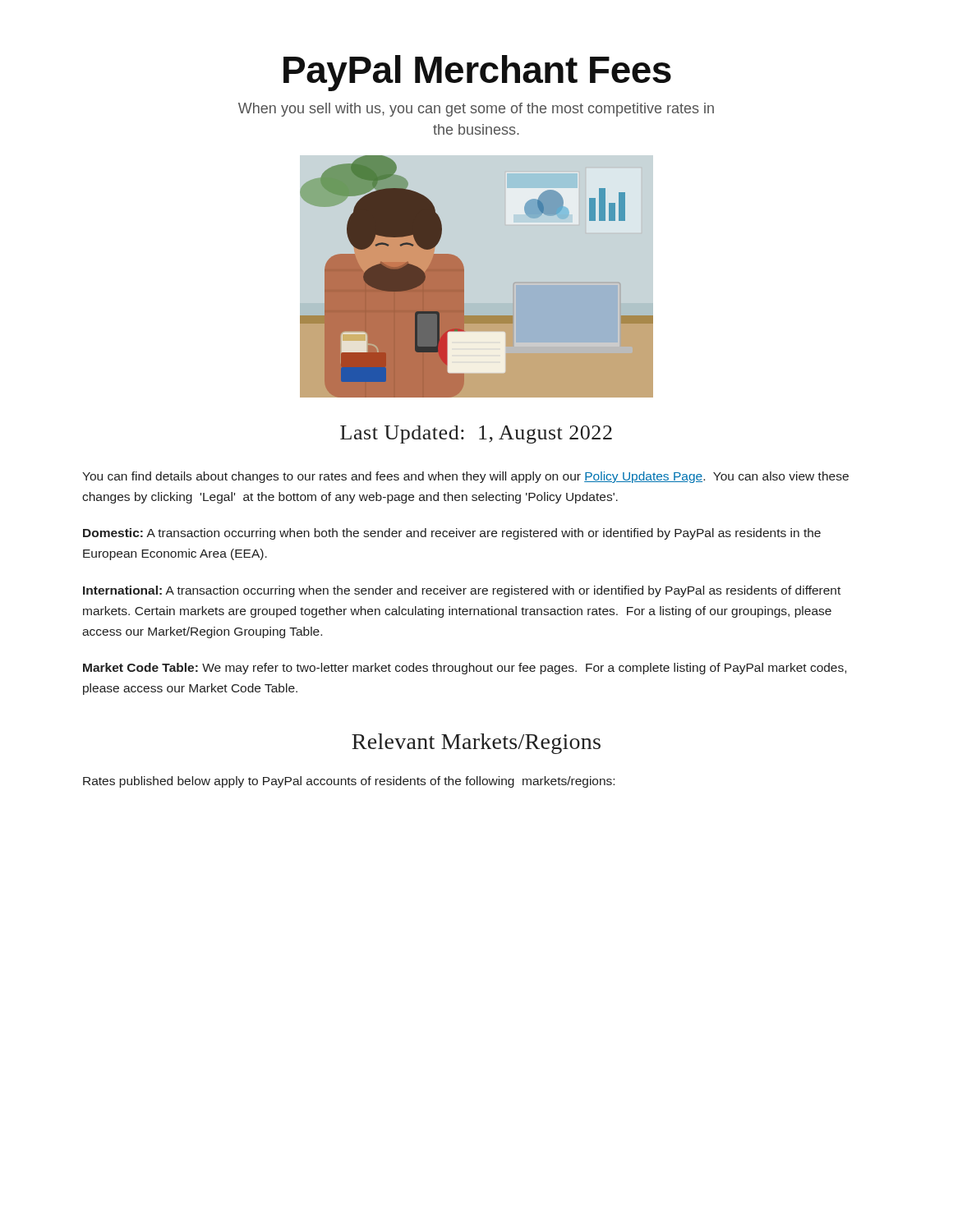Image resolution: width=953 pixels, height=1232 pixels.
Task: Find the text block containing "You can find details about changes to"
Action: click(466, 486)
